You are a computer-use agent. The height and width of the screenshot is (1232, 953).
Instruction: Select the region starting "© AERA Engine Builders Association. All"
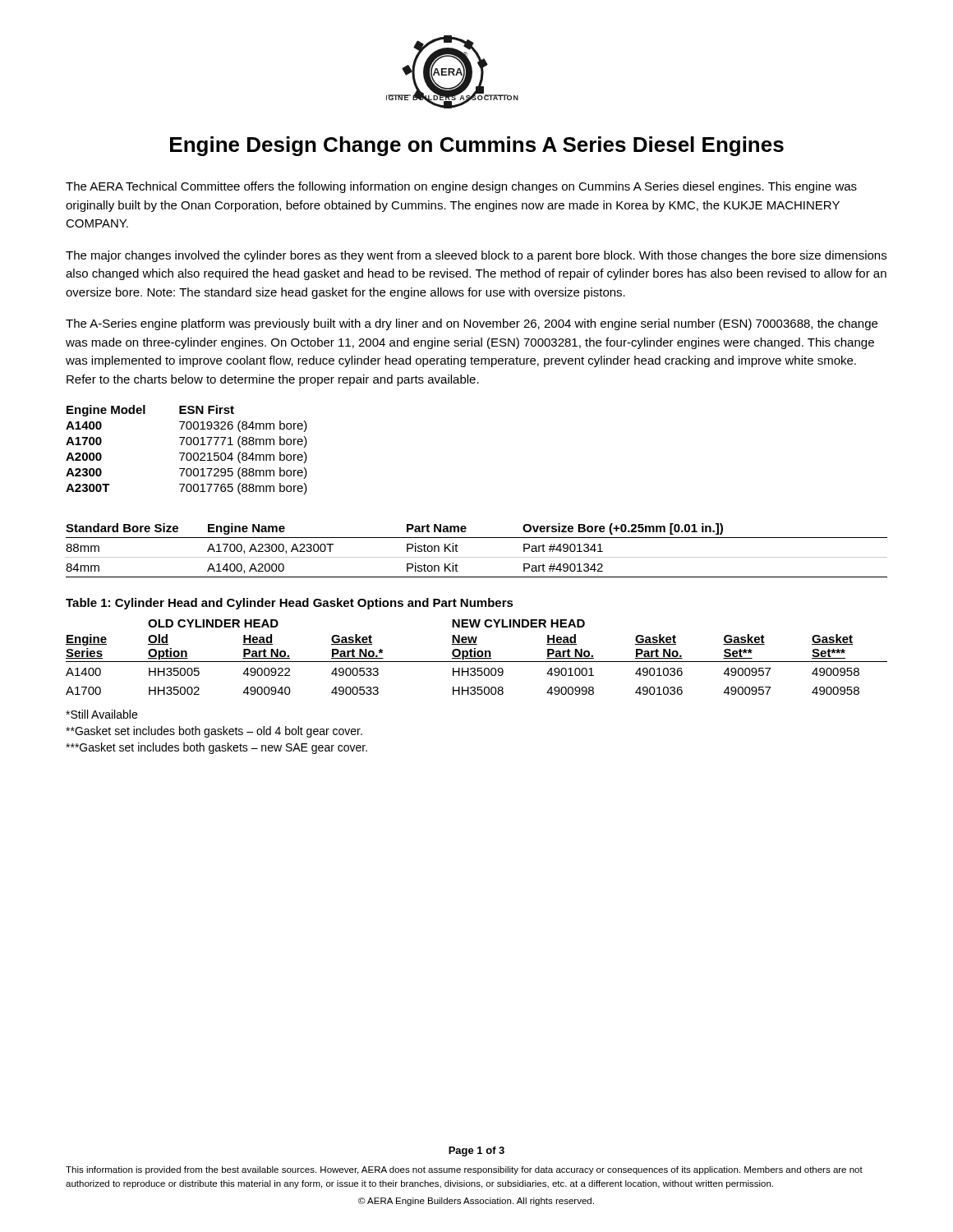pyautogui.click(x=476, y=1201)
